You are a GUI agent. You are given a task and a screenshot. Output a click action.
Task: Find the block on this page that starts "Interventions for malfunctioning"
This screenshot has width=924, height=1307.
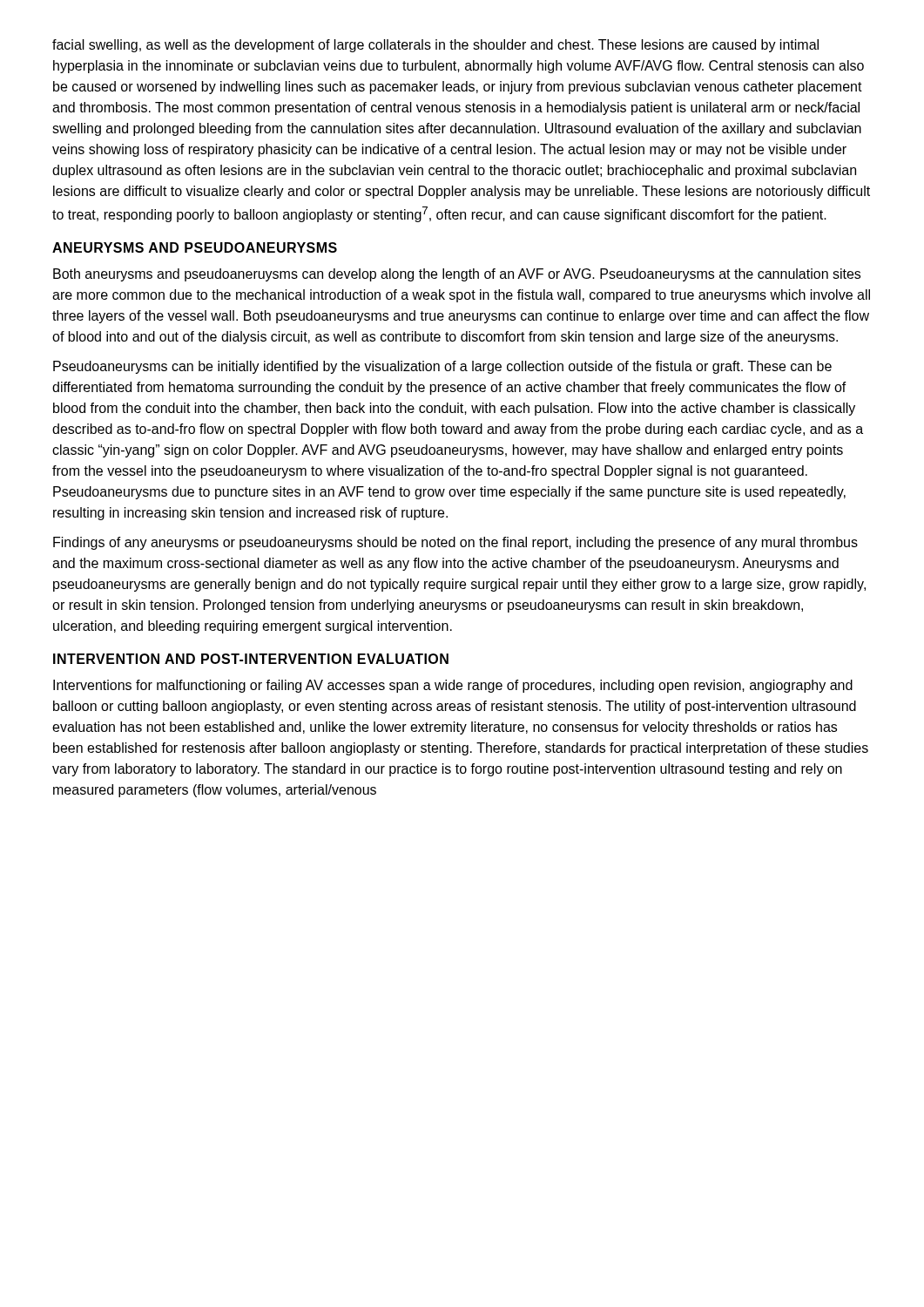click(460, 738)
